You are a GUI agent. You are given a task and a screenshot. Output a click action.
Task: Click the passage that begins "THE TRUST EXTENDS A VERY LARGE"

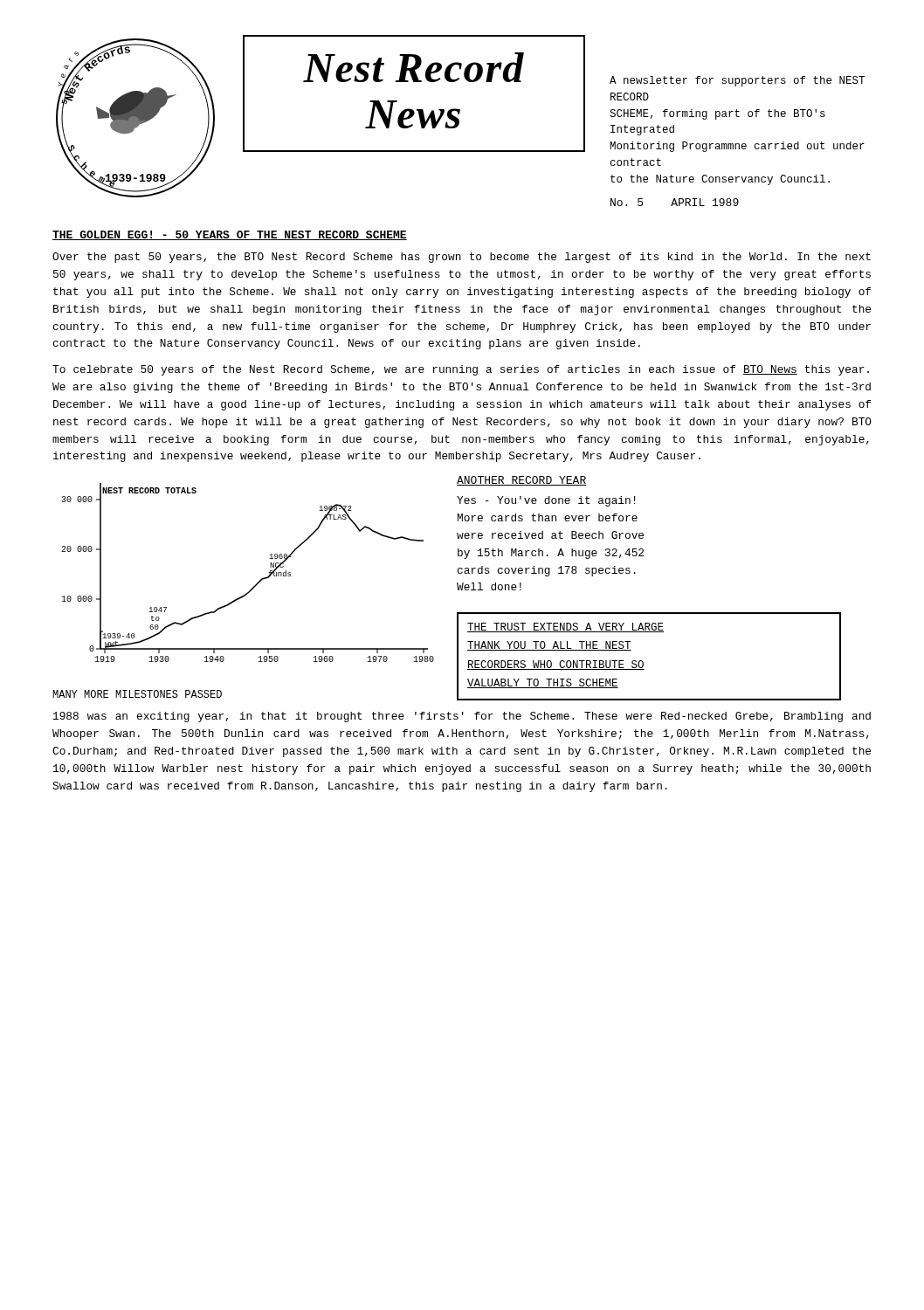[x=649, y=656]
